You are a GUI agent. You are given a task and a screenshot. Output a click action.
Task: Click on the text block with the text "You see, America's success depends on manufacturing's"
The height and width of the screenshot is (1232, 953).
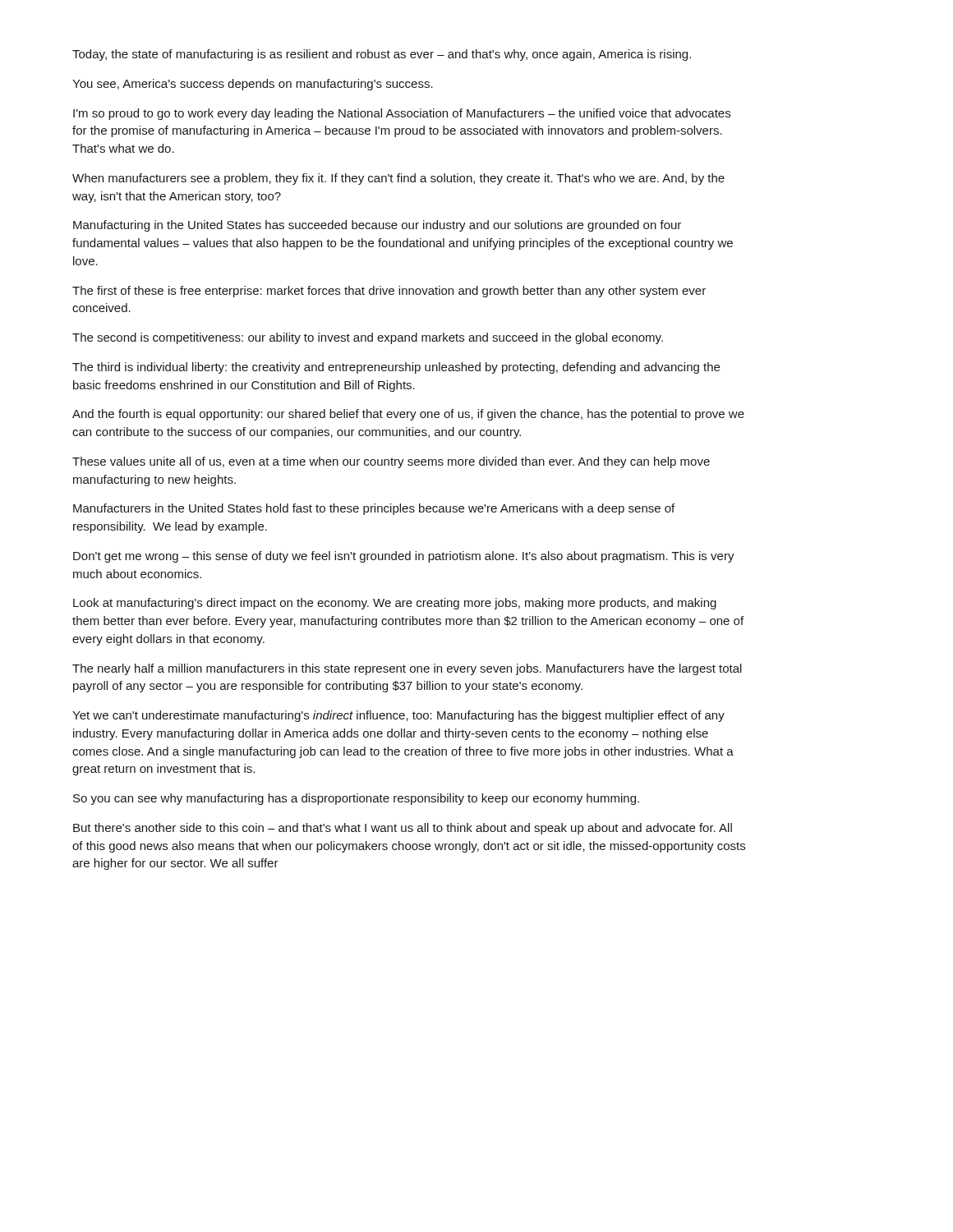[253, 83]
